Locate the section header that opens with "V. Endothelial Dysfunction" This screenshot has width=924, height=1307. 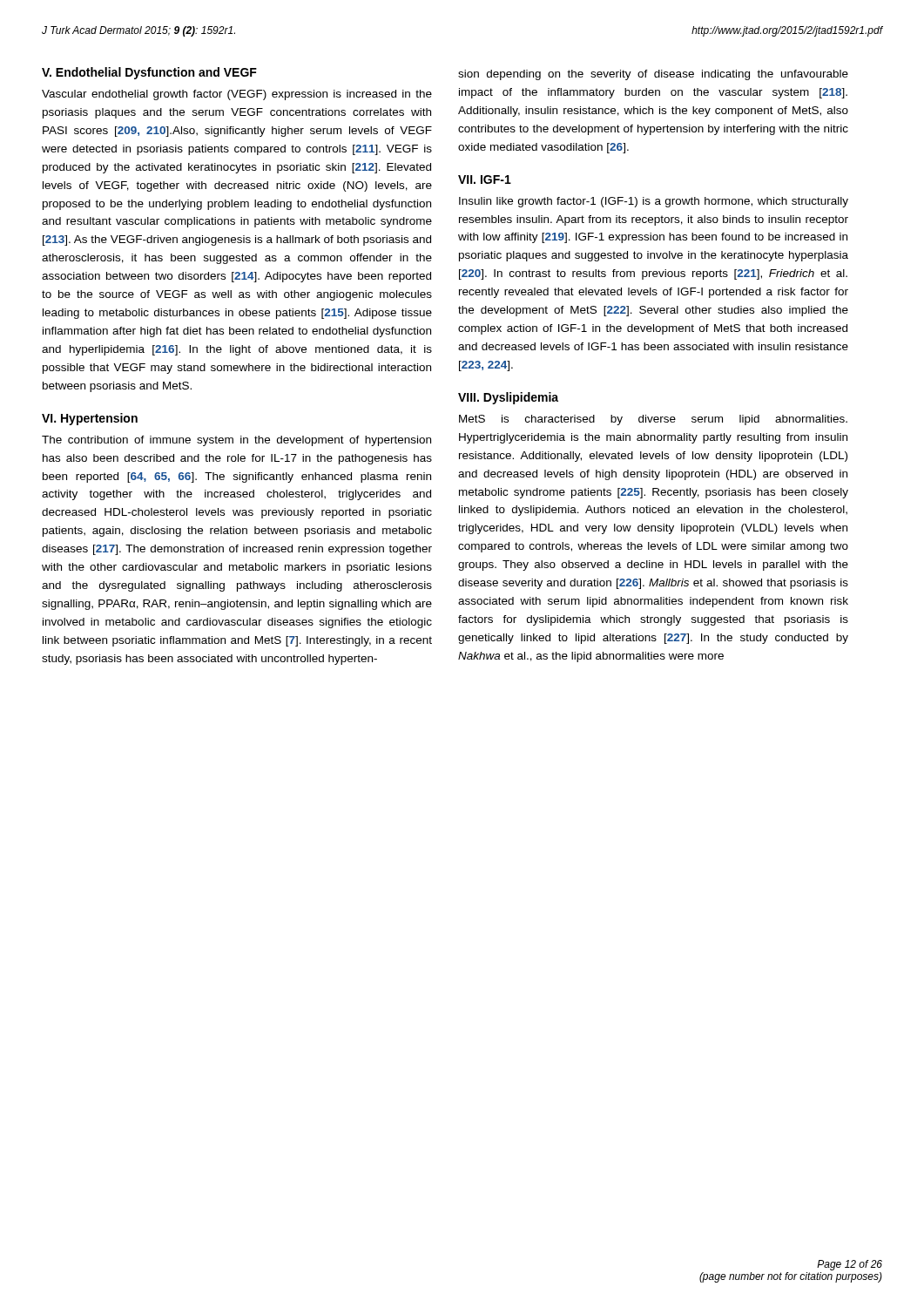tap(149, 72)
